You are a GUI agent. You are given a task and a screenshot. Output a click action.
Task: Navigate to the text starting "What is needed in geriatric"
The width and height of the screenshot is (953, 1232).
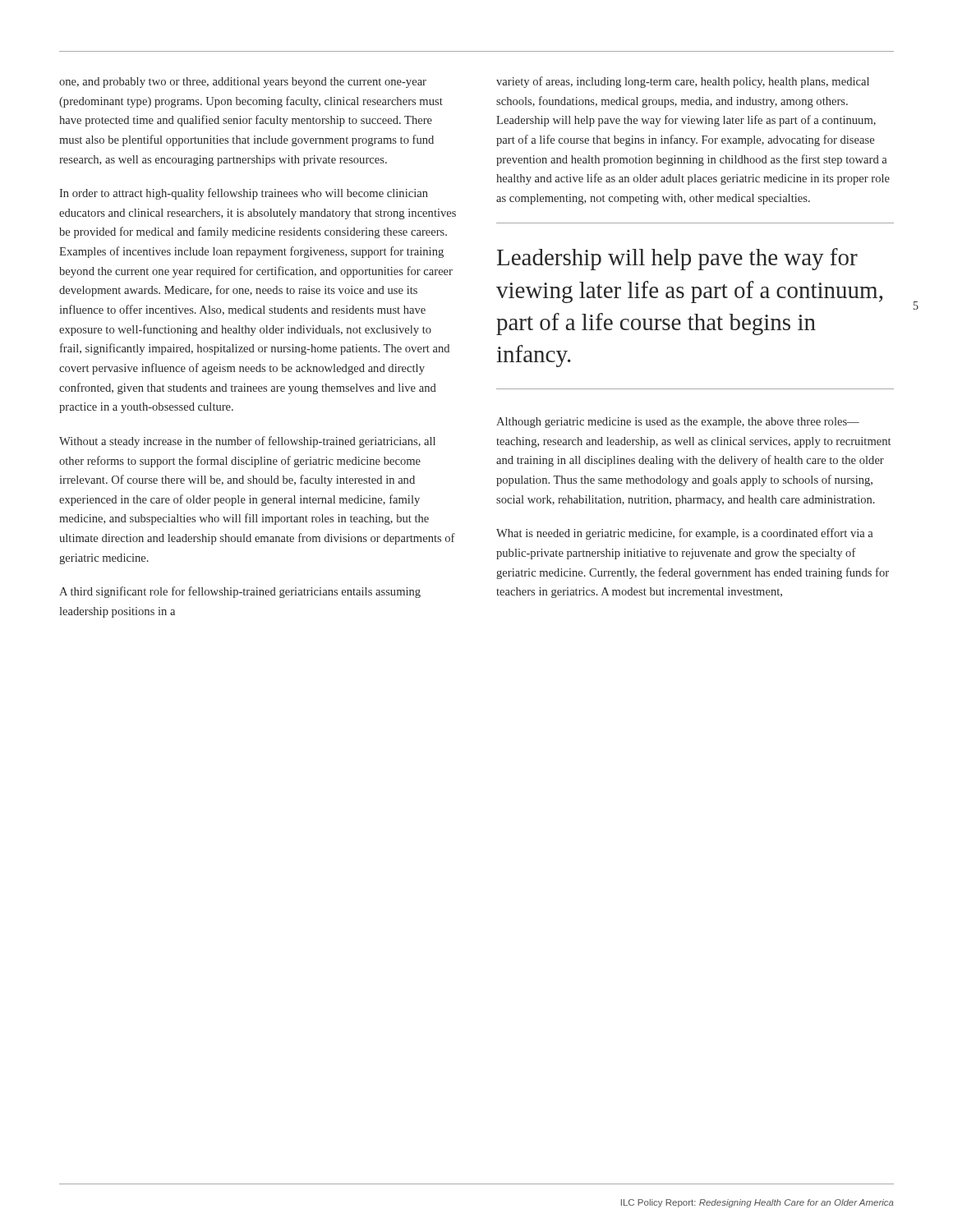click(695, 563)
